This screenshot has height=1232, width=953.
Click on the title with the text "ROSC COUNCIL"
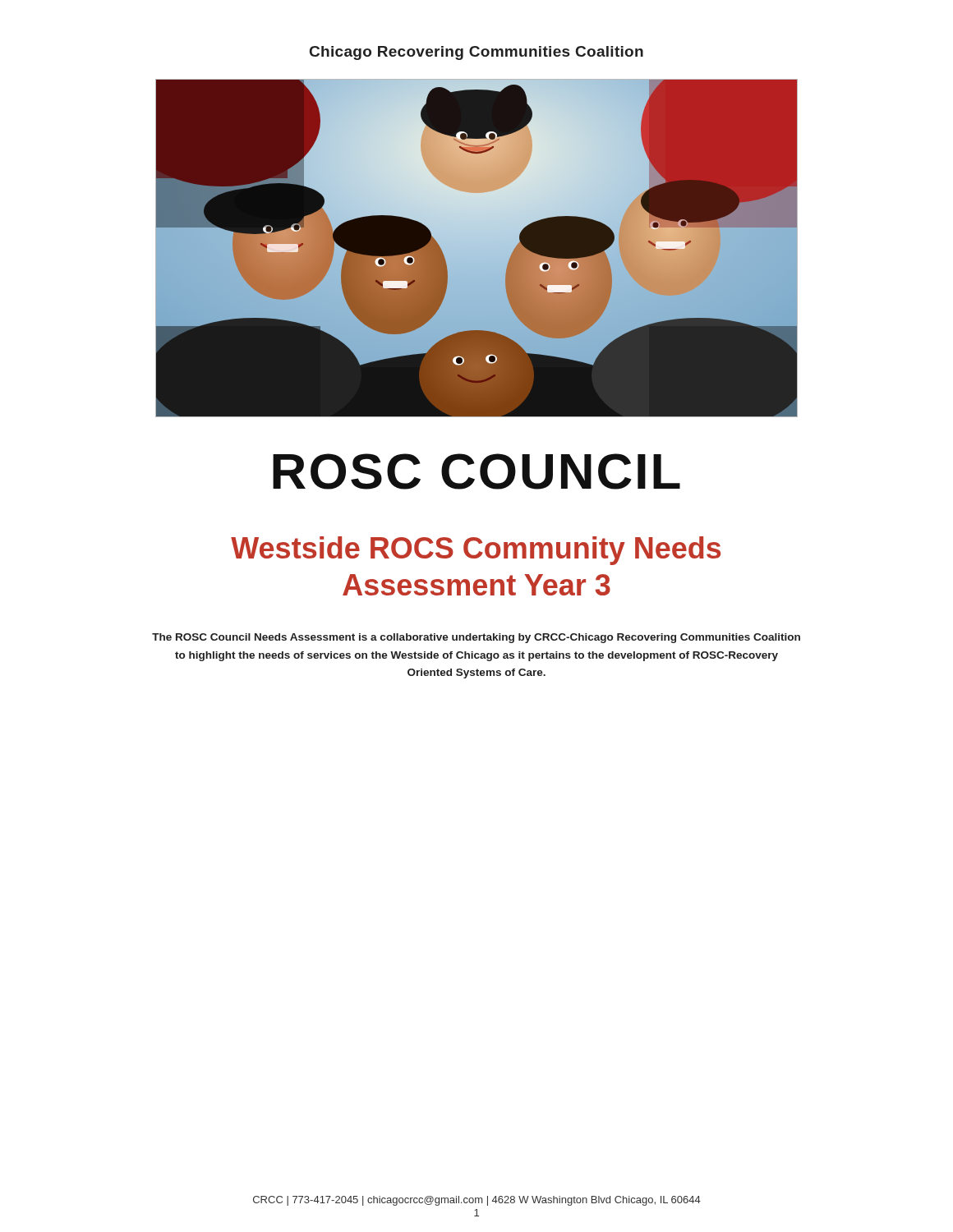(x=476, y=471)
